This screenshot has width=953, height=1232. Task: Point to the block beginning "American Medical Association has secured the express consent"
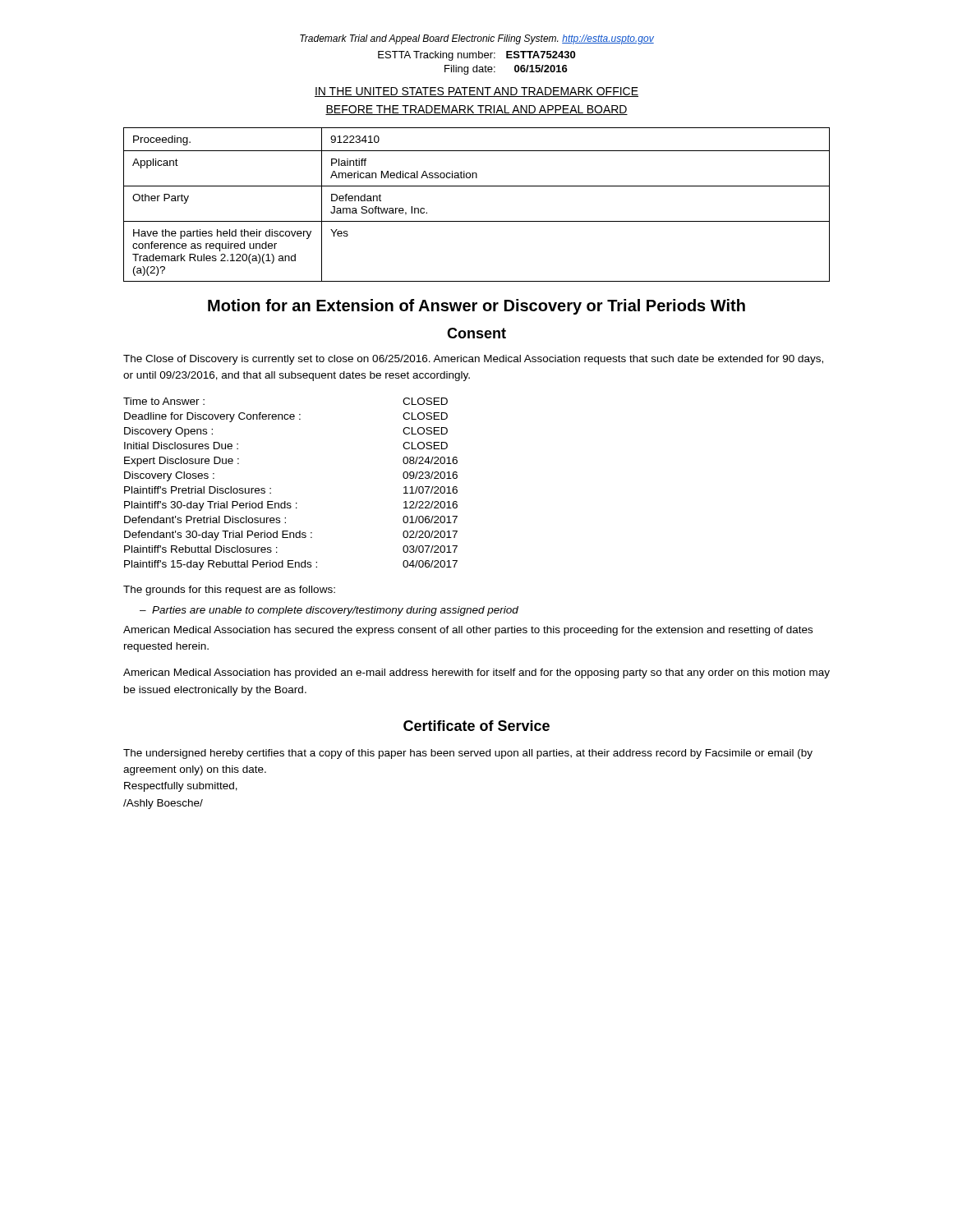click(468, 638)
